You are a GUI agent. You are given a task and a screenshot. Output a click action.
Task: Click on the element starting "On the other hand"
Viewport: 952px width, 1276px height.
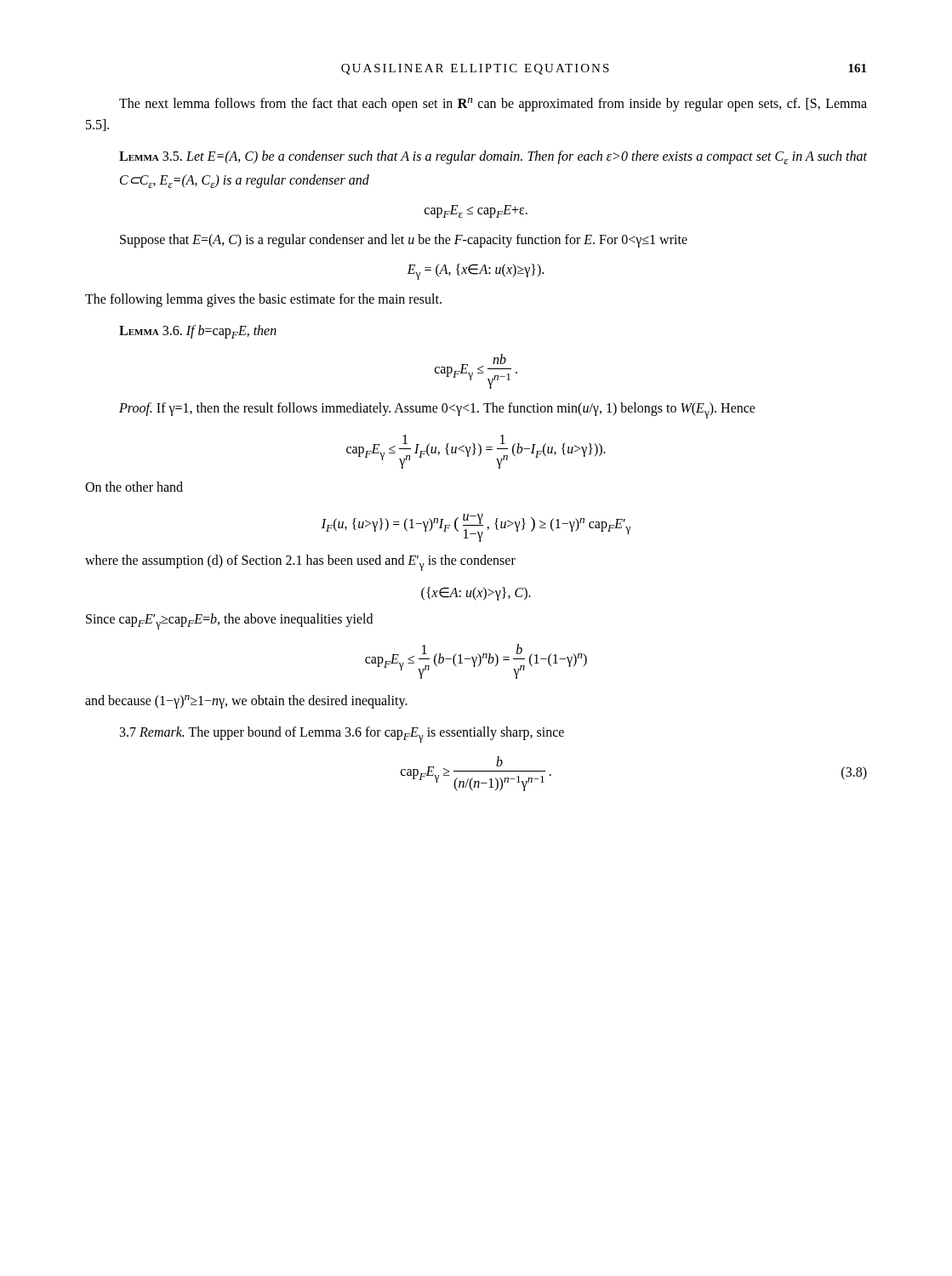coord(134,487)
